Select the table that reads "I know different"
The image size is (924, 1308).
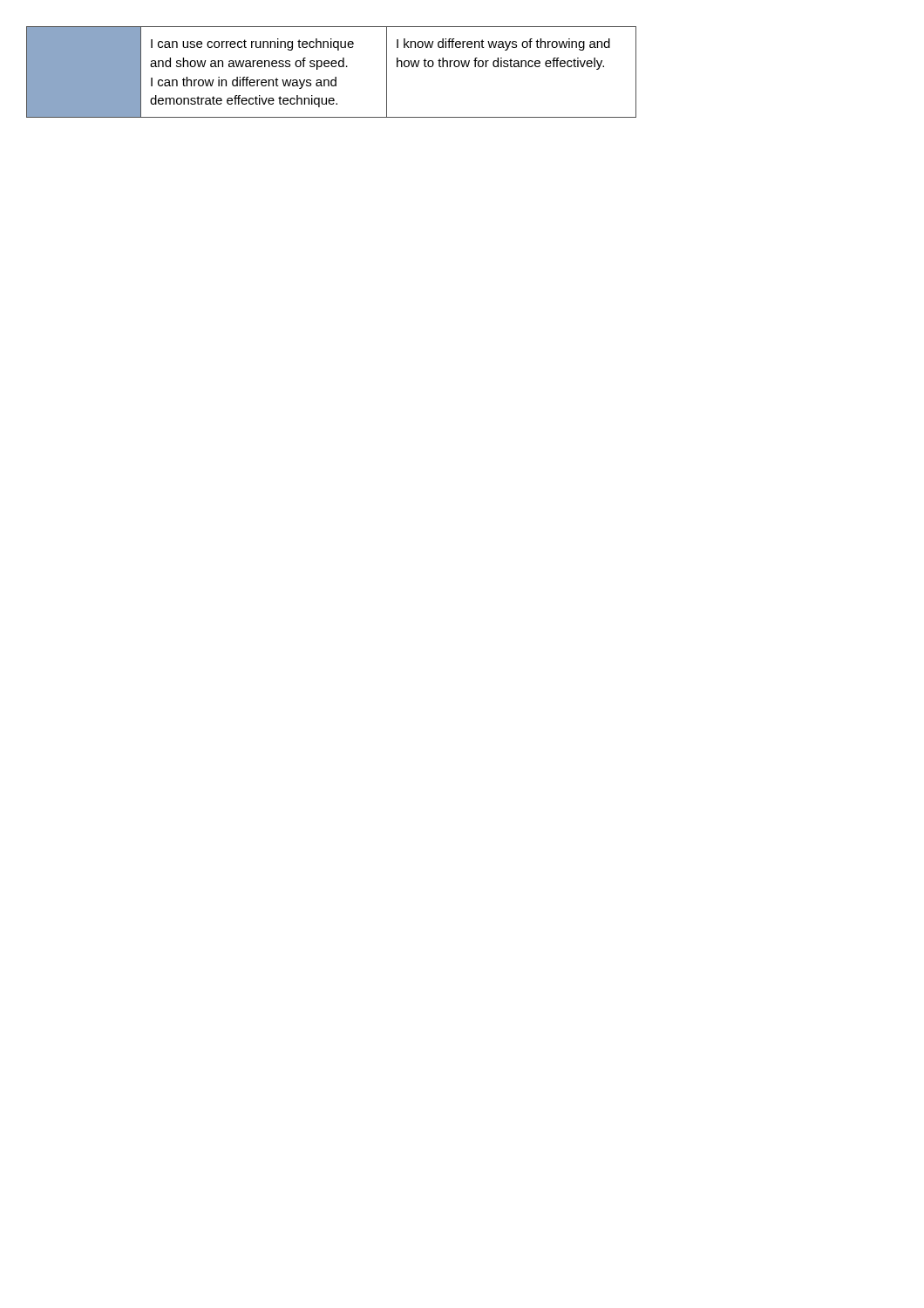(x=331, y=72)
